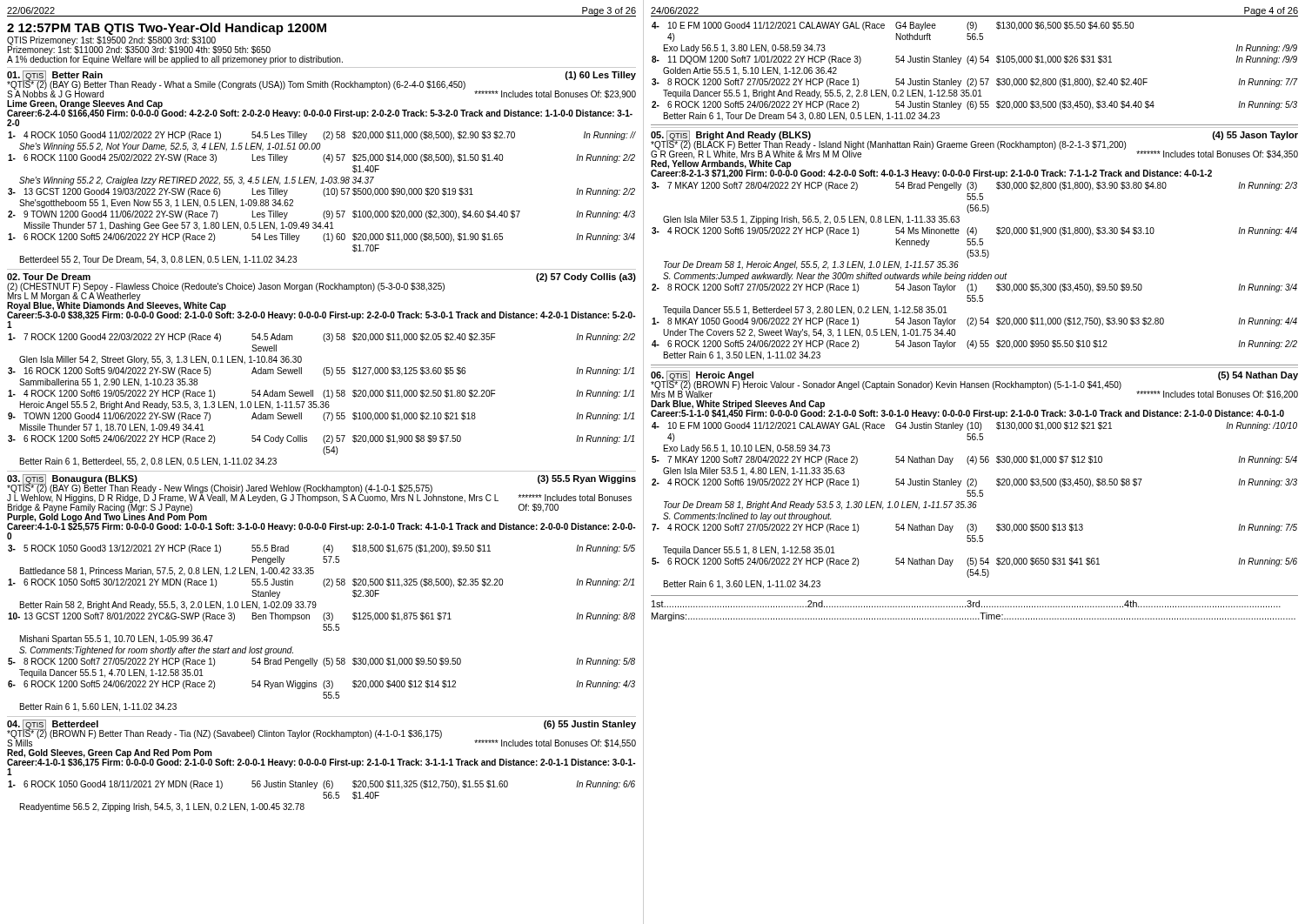Select the text block starting "4- 10 E FM 1000"
The width and height of the screenshot is (1305, 924).
point(974,71)
